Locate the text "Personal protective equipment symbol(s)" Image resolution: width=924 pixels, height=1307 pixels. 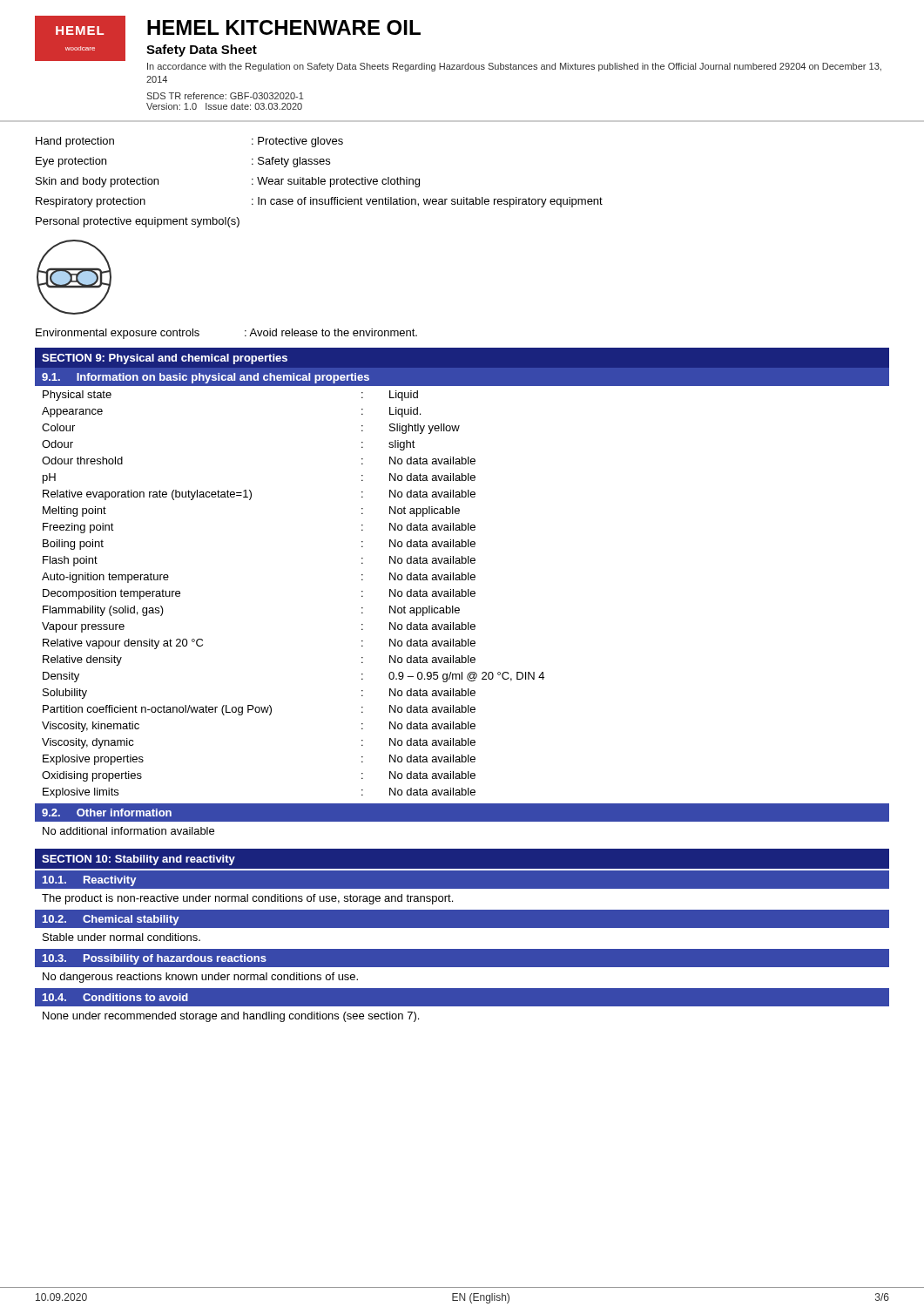coord(137,221)
